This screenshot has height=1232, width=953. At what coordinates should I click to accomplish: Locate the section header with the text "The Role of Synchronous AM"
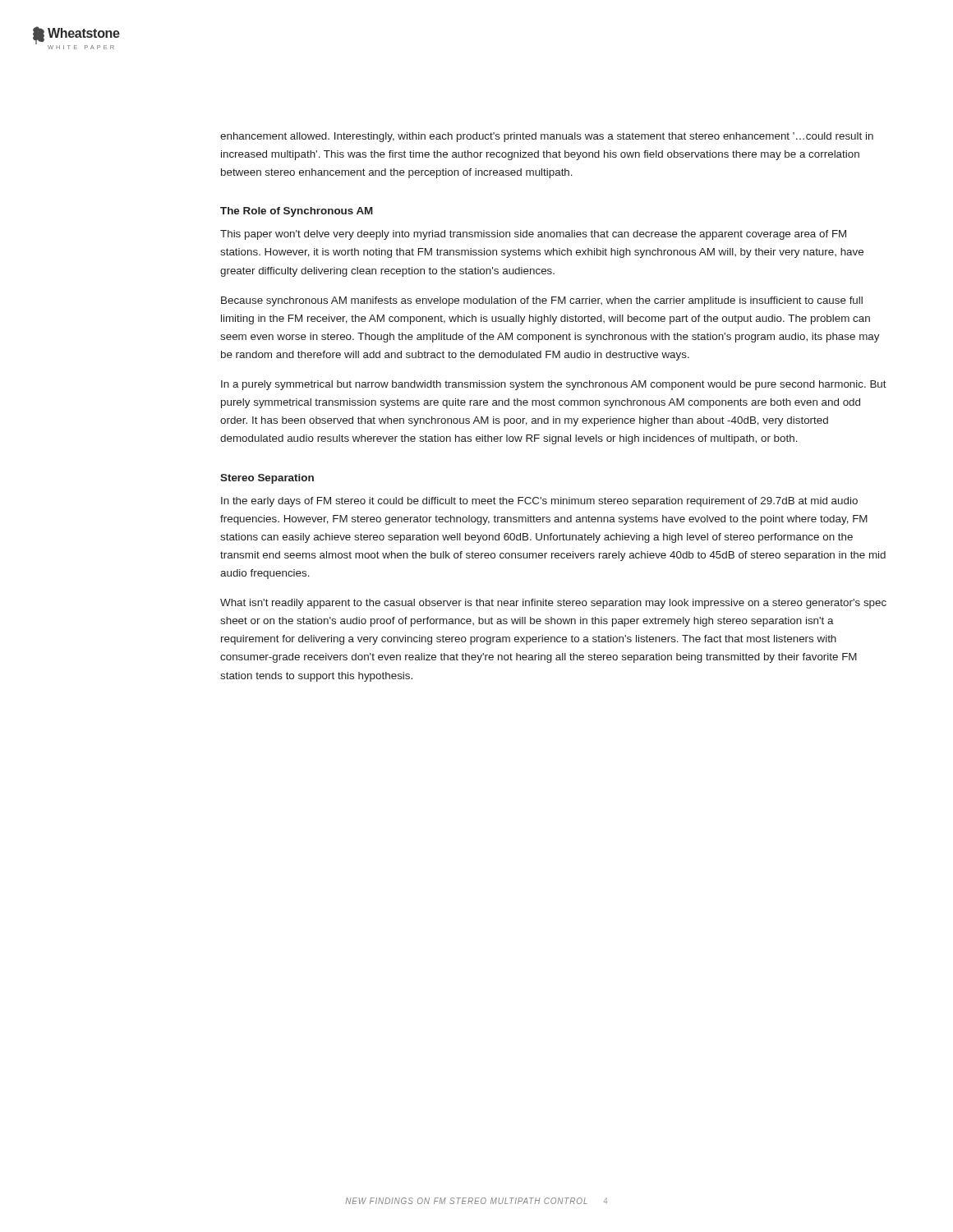pos(297,211)
